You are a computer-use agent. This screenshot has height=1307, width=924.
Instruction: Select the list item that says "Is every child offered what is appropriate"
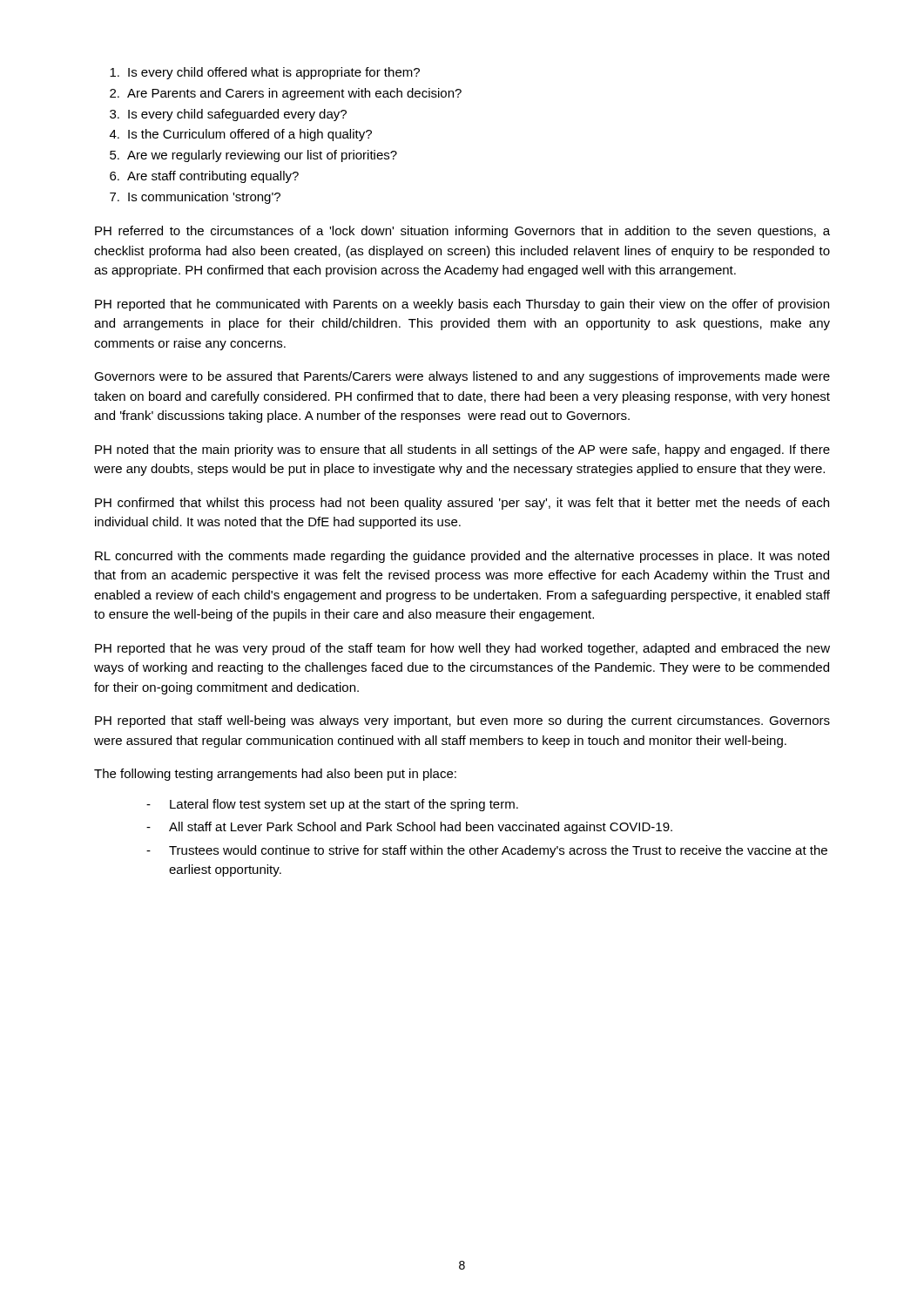coord(265,73)
